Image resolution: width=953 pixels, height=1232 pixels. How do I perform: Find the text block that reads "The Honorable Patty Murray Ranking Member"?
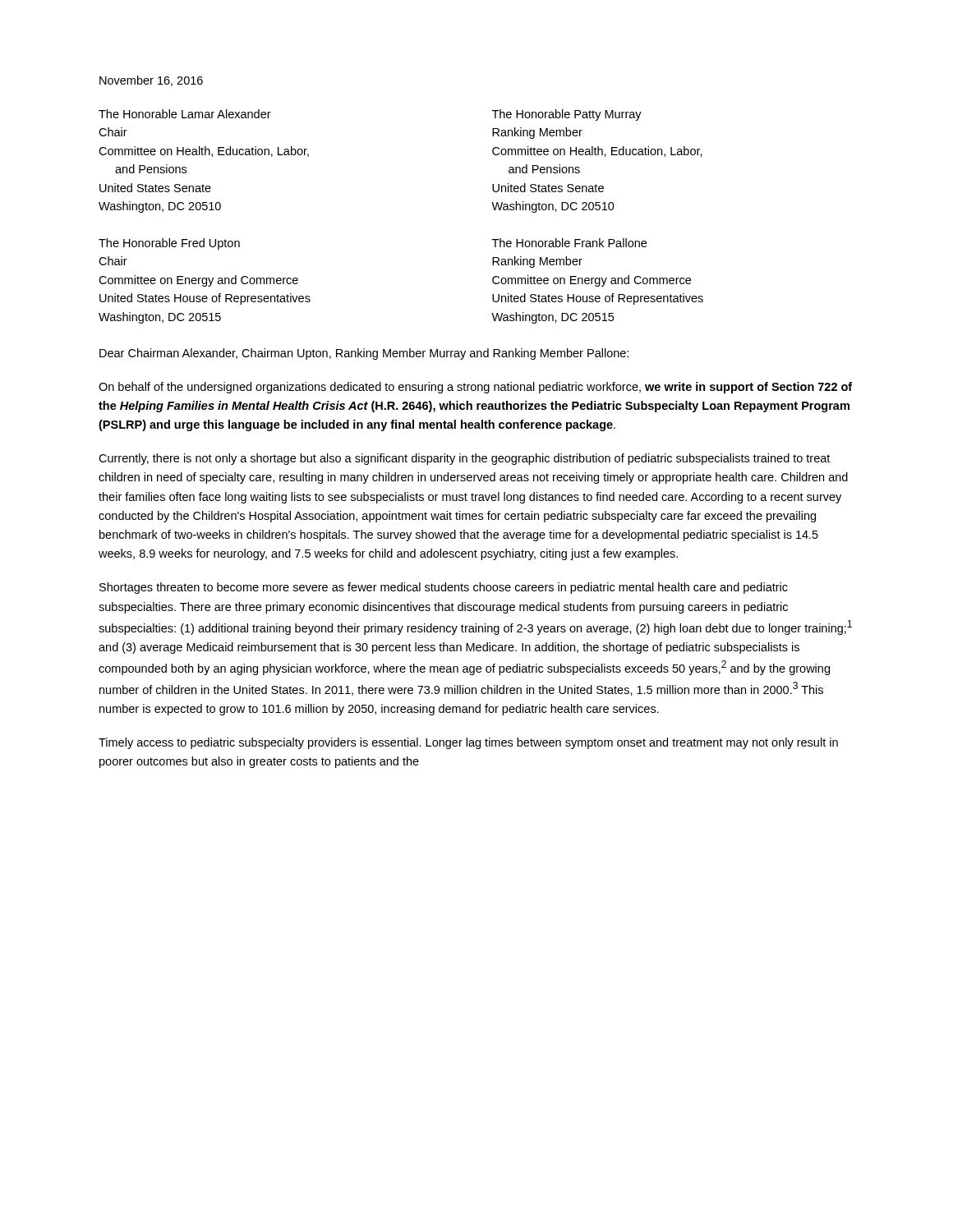(x=597, y=160)
